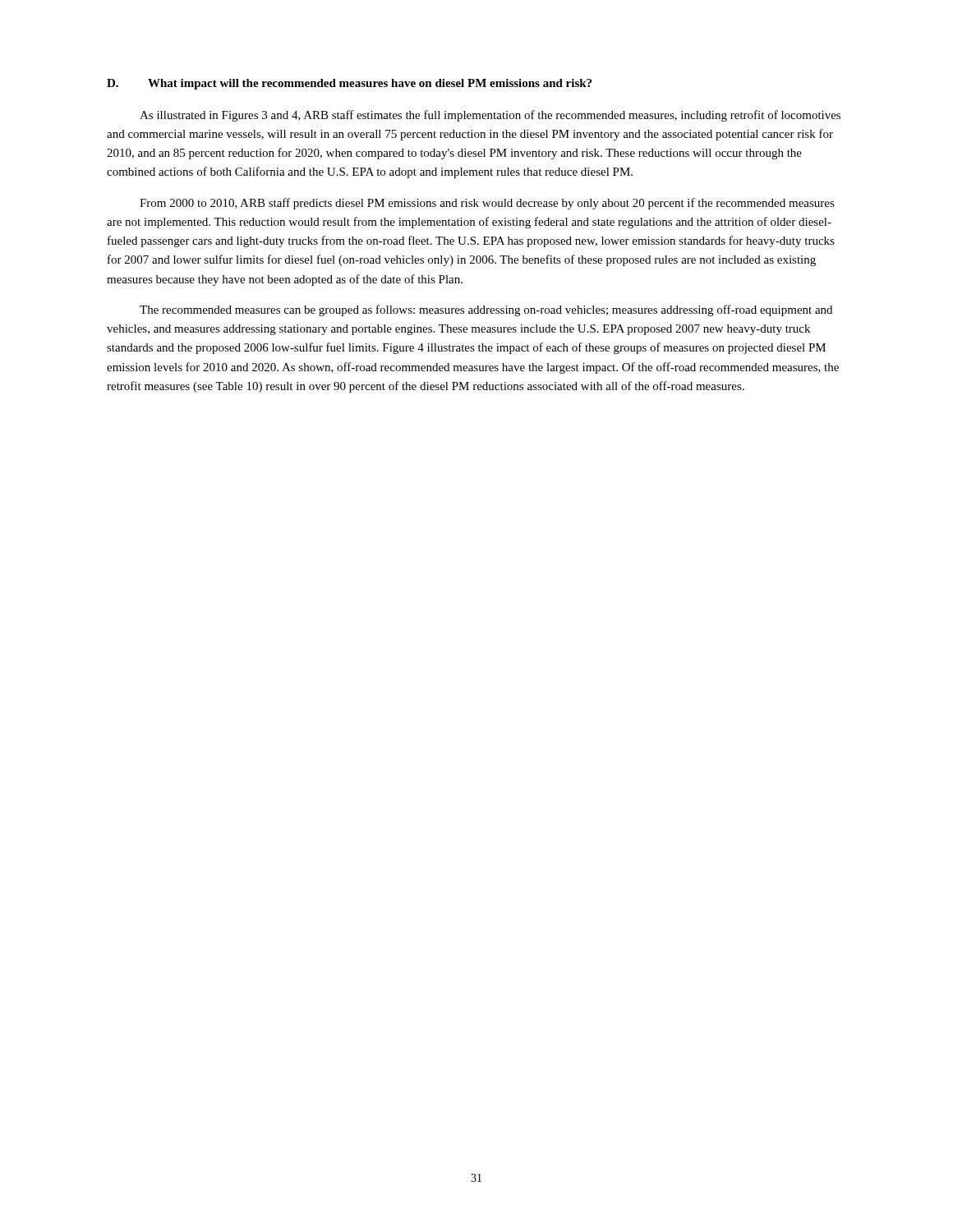The width and height of the screenshot is (953, 1232).
Task: Locate the section header that opens with "D. What impact will the recommended"
Action: tap(350, 83)
